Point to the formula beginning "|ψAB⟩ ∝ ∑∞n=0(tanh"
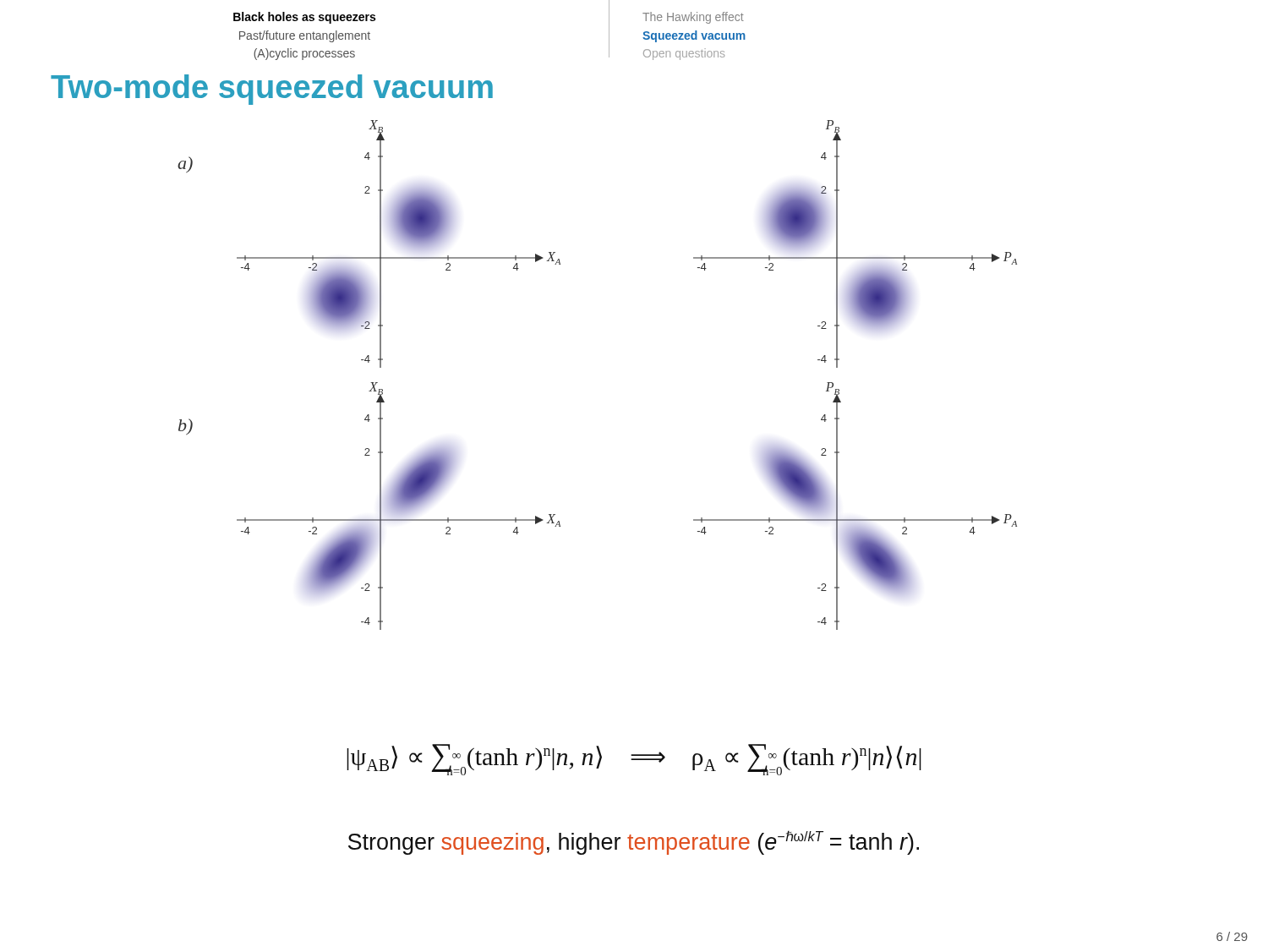The width and height of the screenshot is (1268, 952). pos(634,758)
